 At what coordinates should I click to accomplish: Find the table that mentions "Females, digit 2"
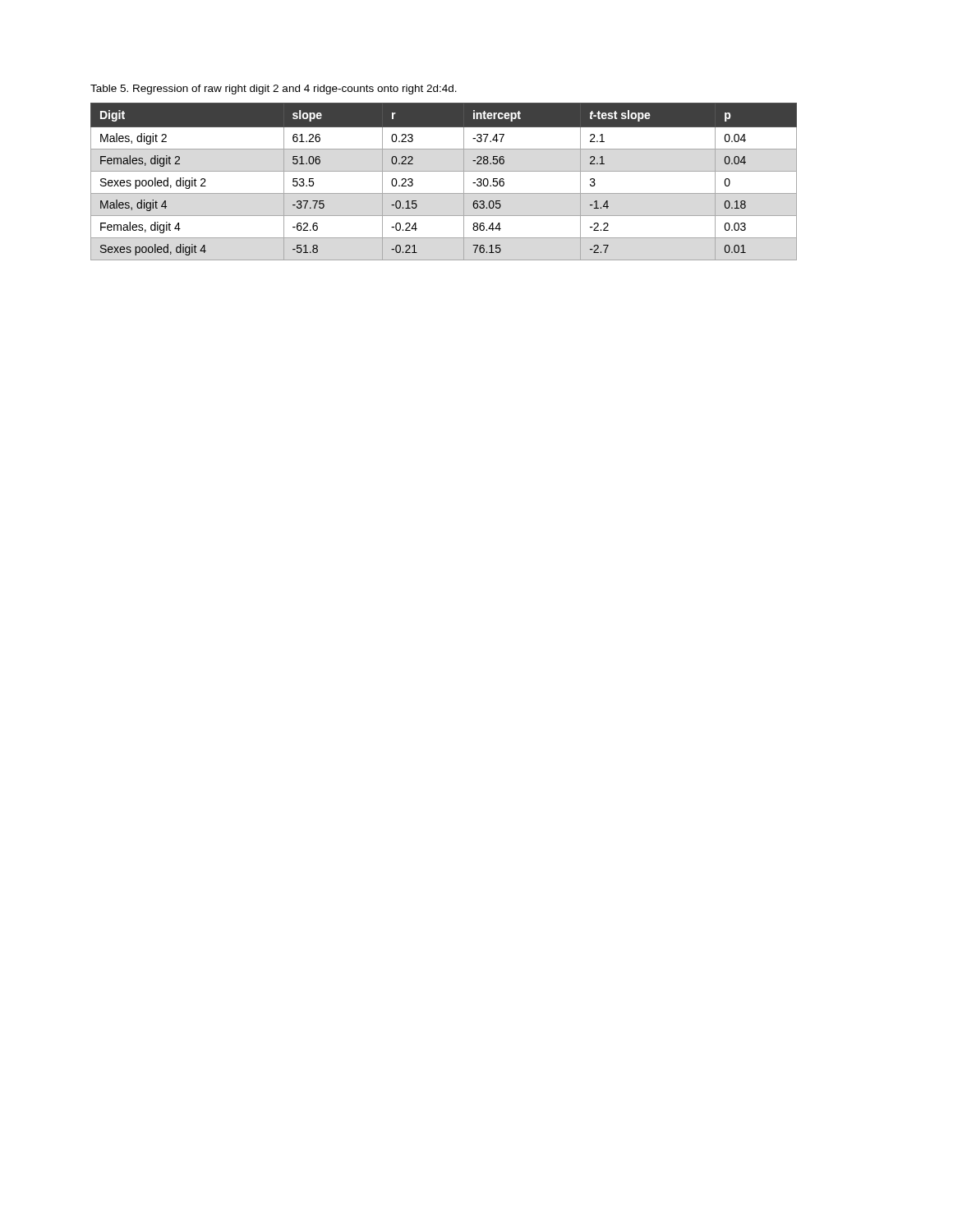(444, 181)
